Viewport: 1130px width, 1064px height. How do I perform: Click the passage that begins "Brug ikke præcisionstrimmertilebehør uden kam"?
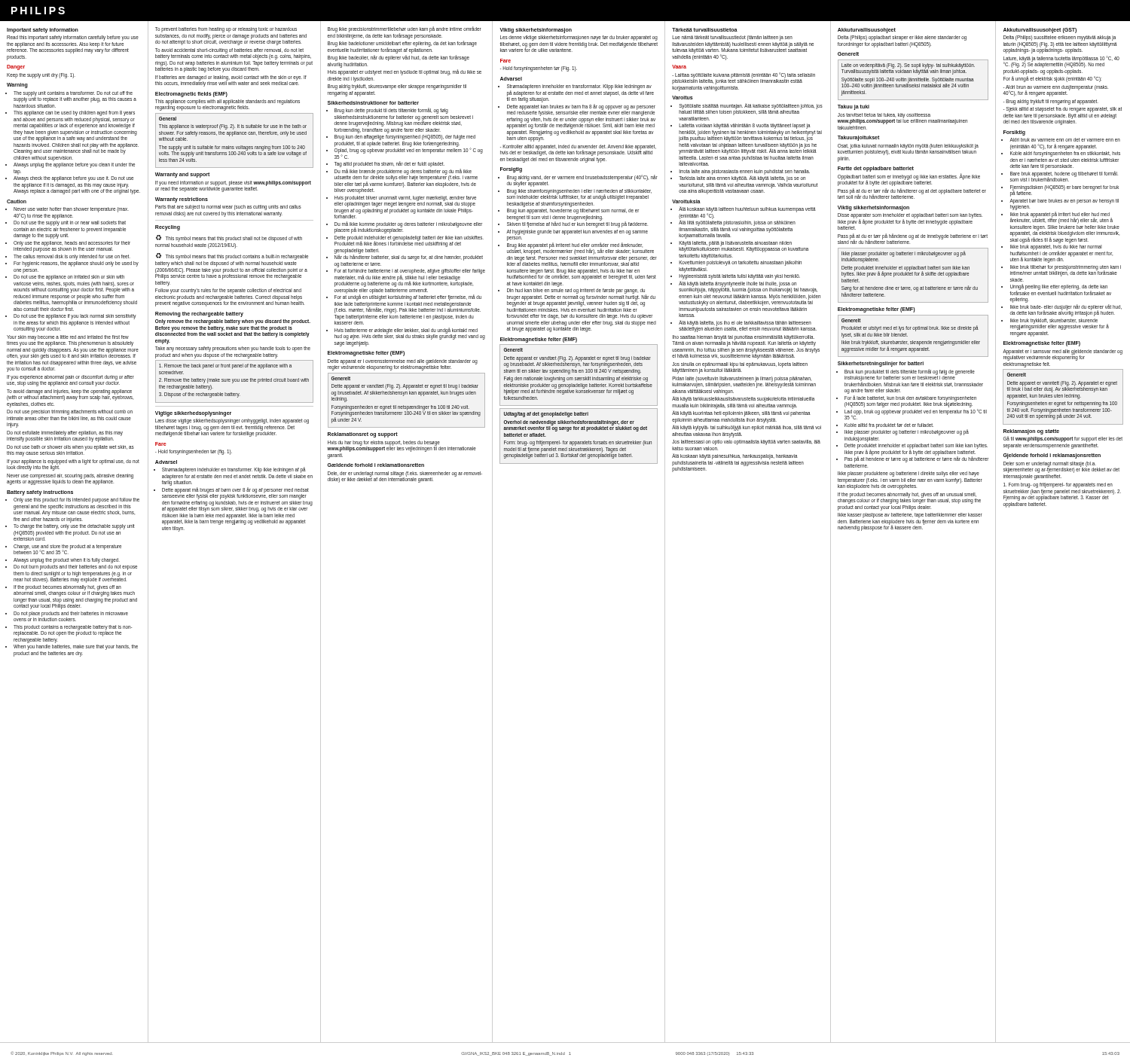click(406, 61)
